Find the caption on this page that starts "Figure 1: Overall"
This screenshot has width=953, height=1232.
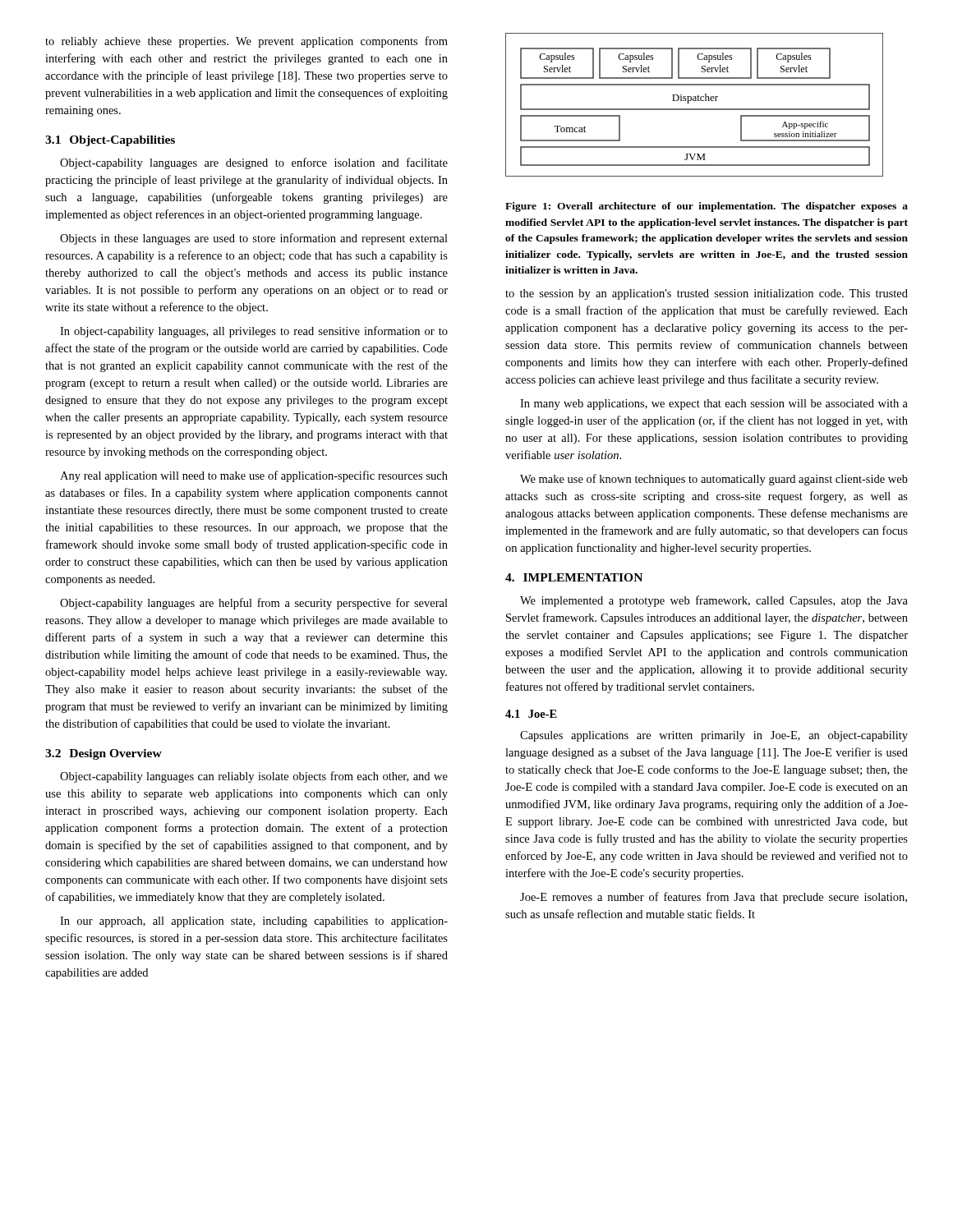(x=707, y=238)
